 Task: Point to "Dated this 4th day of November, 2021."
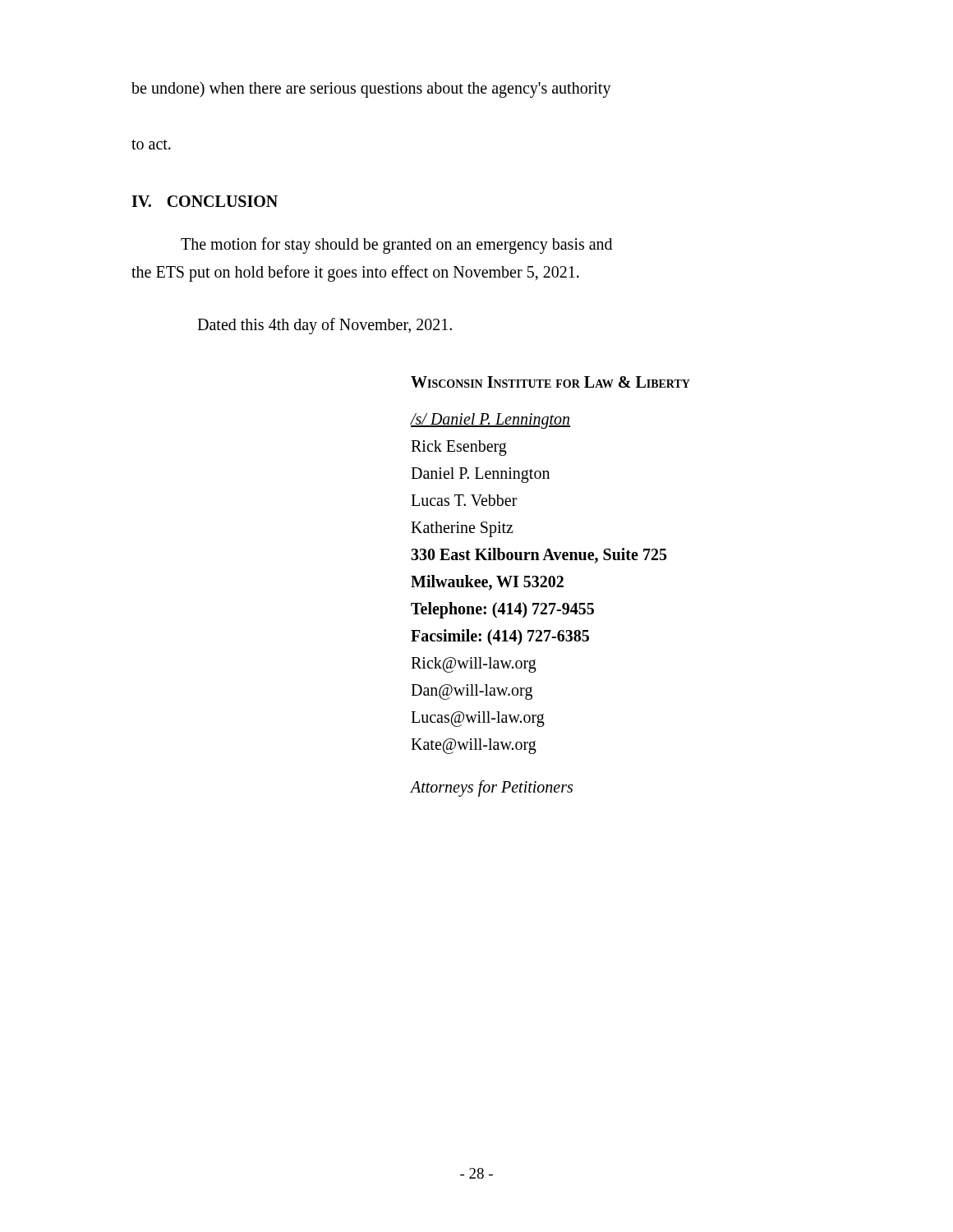click(x=325, y=324)
